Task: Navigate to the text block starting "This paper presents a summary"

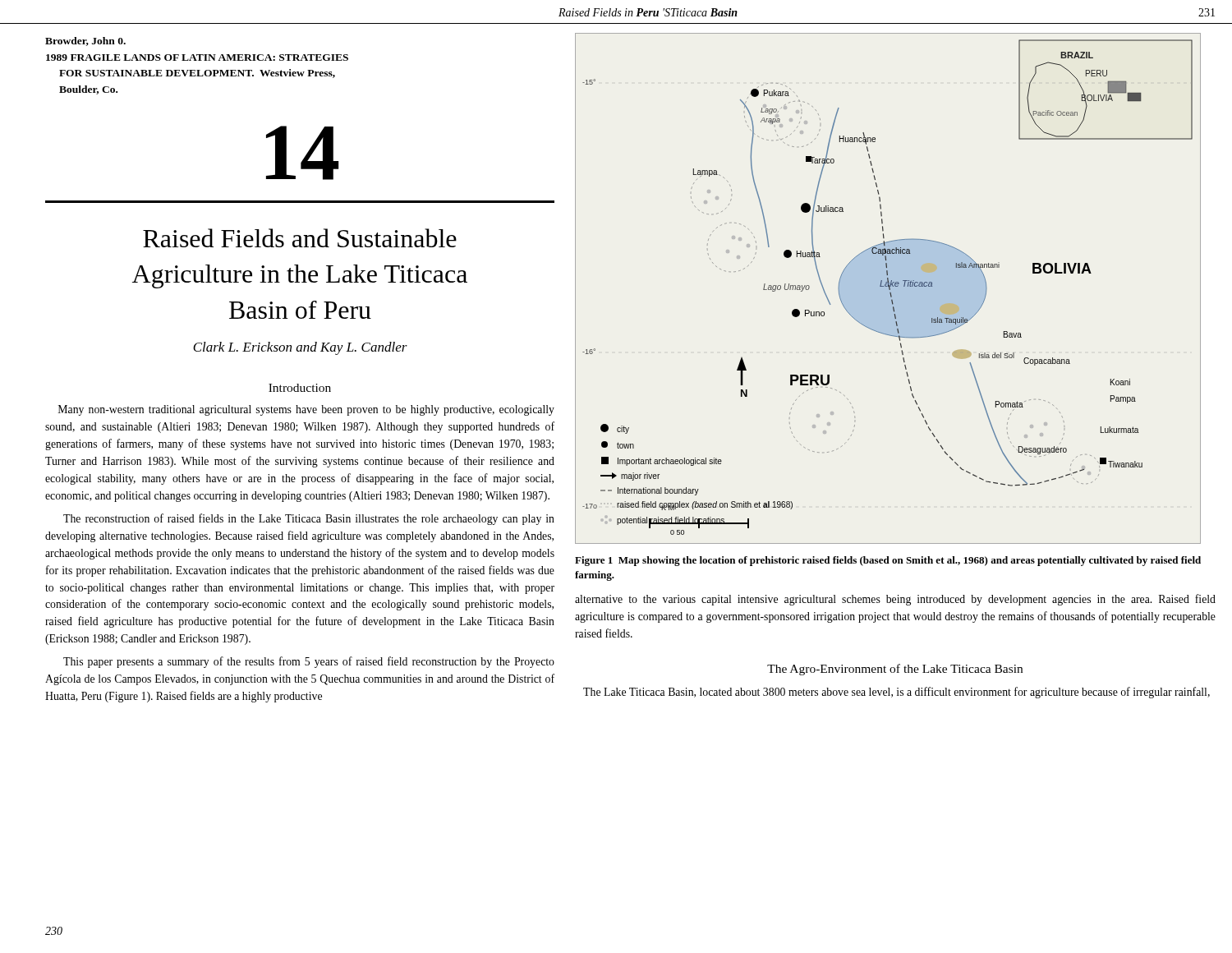Action: (x=300, y=679)
